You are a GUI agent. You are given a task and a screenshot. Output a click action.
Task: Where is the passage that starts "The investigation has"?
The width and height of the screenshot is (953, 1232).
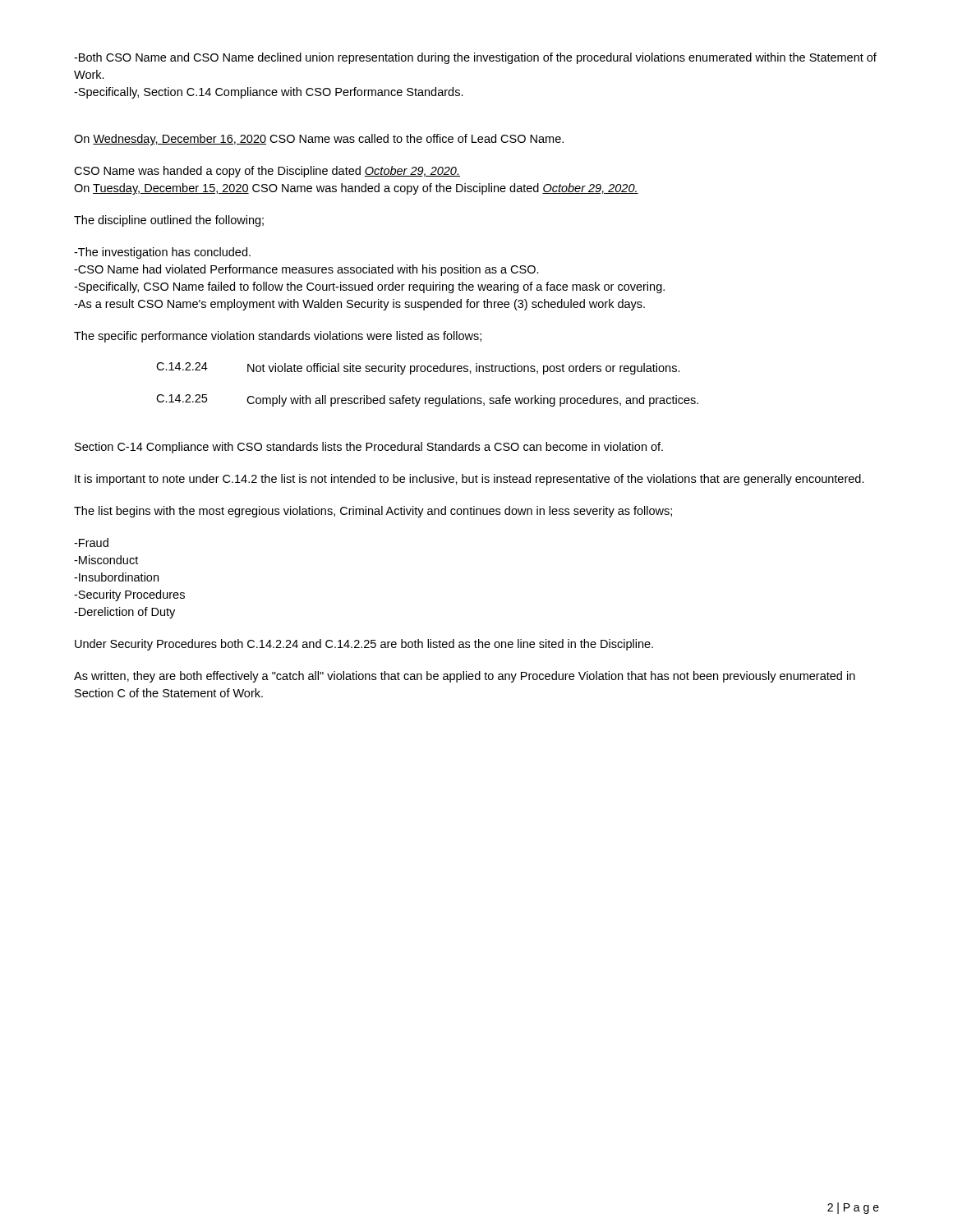370,278
